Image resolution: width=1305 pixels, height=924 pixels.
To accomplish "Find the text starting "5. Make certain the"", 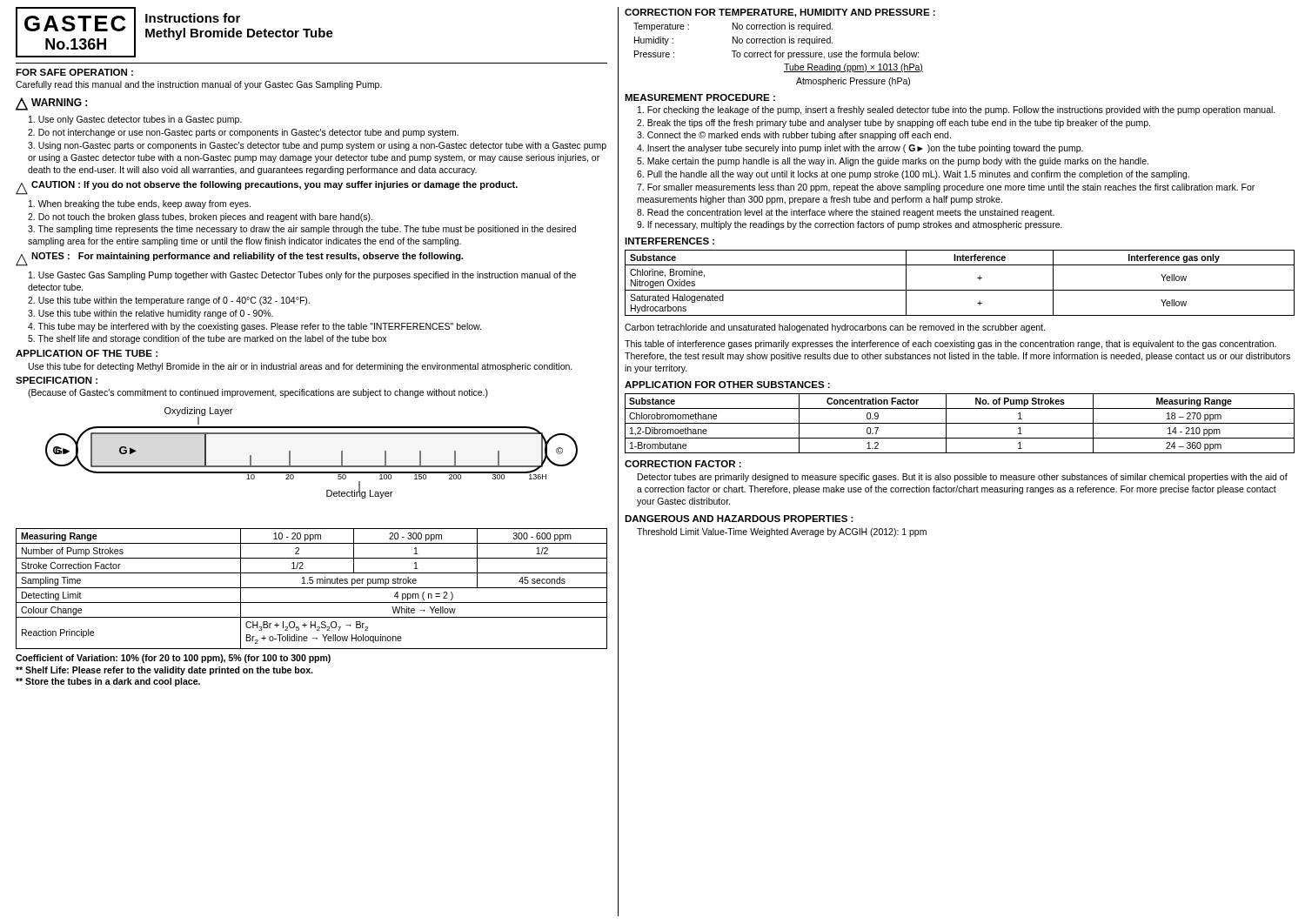I will [x=893, y=161].
